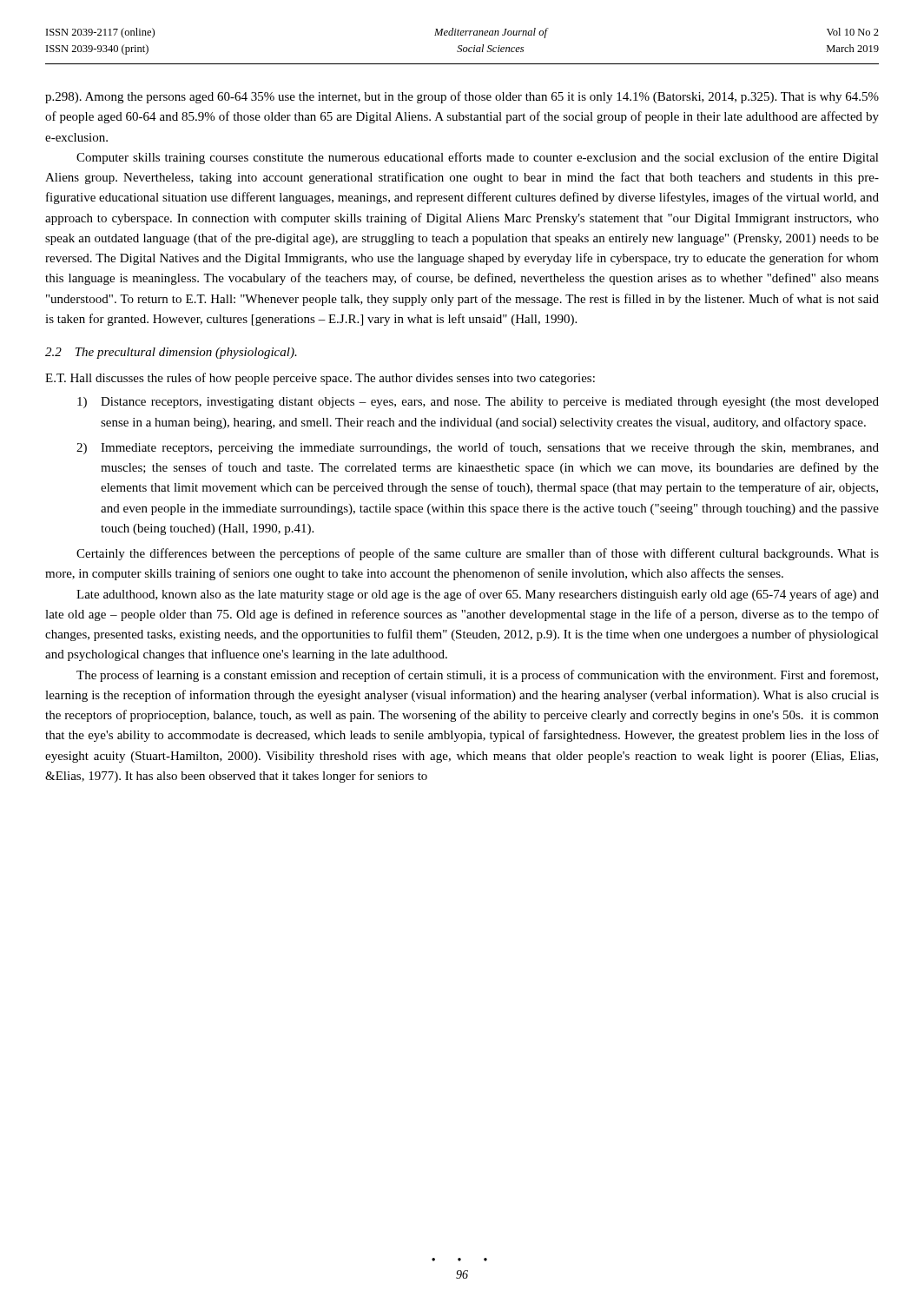Select the section header containing "2.2 The precultural dimension (physiological)."
This screenshot has width=924, height=1303.
point(171,352)
